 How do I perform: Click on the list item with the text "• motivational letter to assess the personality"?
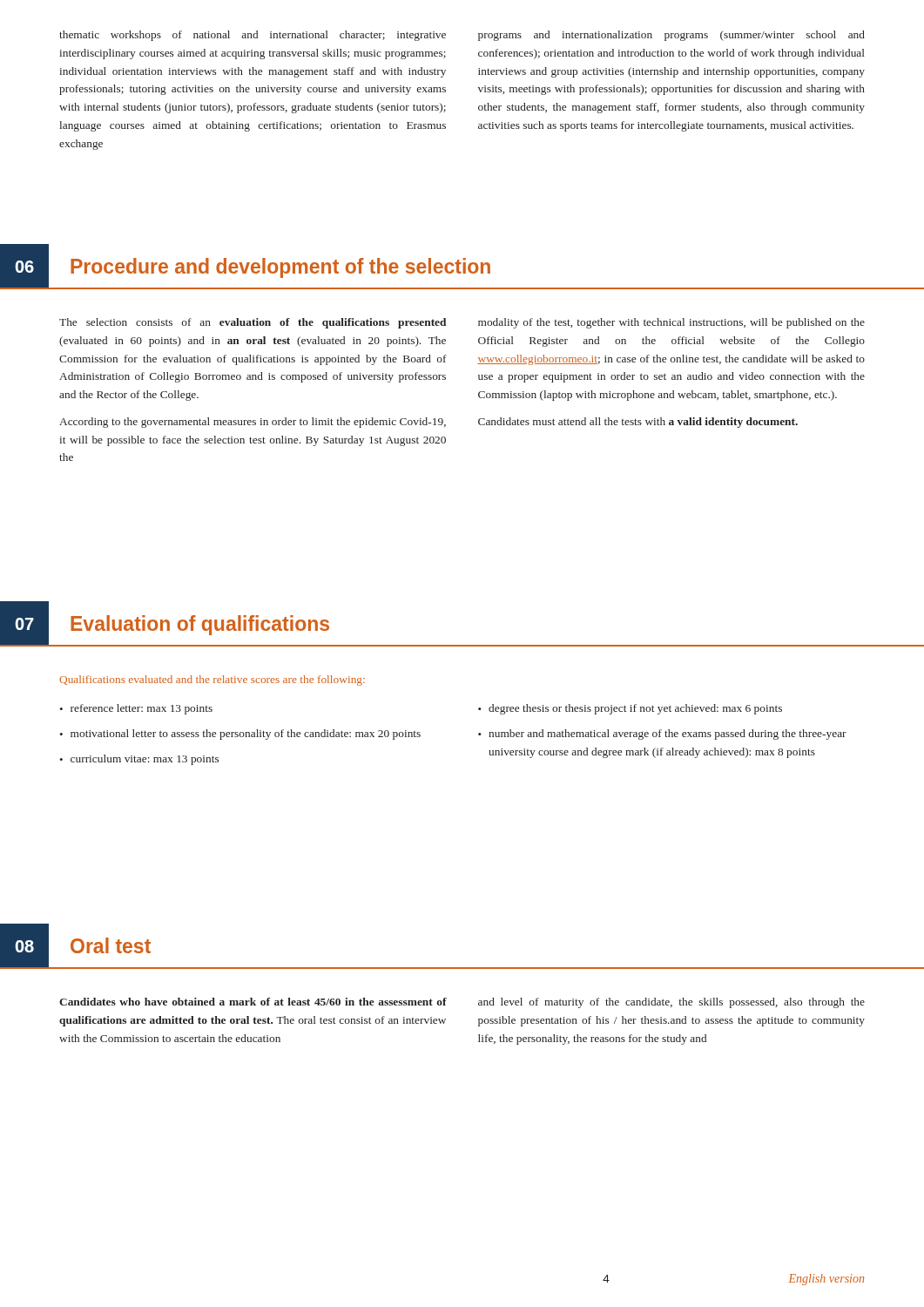tap(240, 734)
